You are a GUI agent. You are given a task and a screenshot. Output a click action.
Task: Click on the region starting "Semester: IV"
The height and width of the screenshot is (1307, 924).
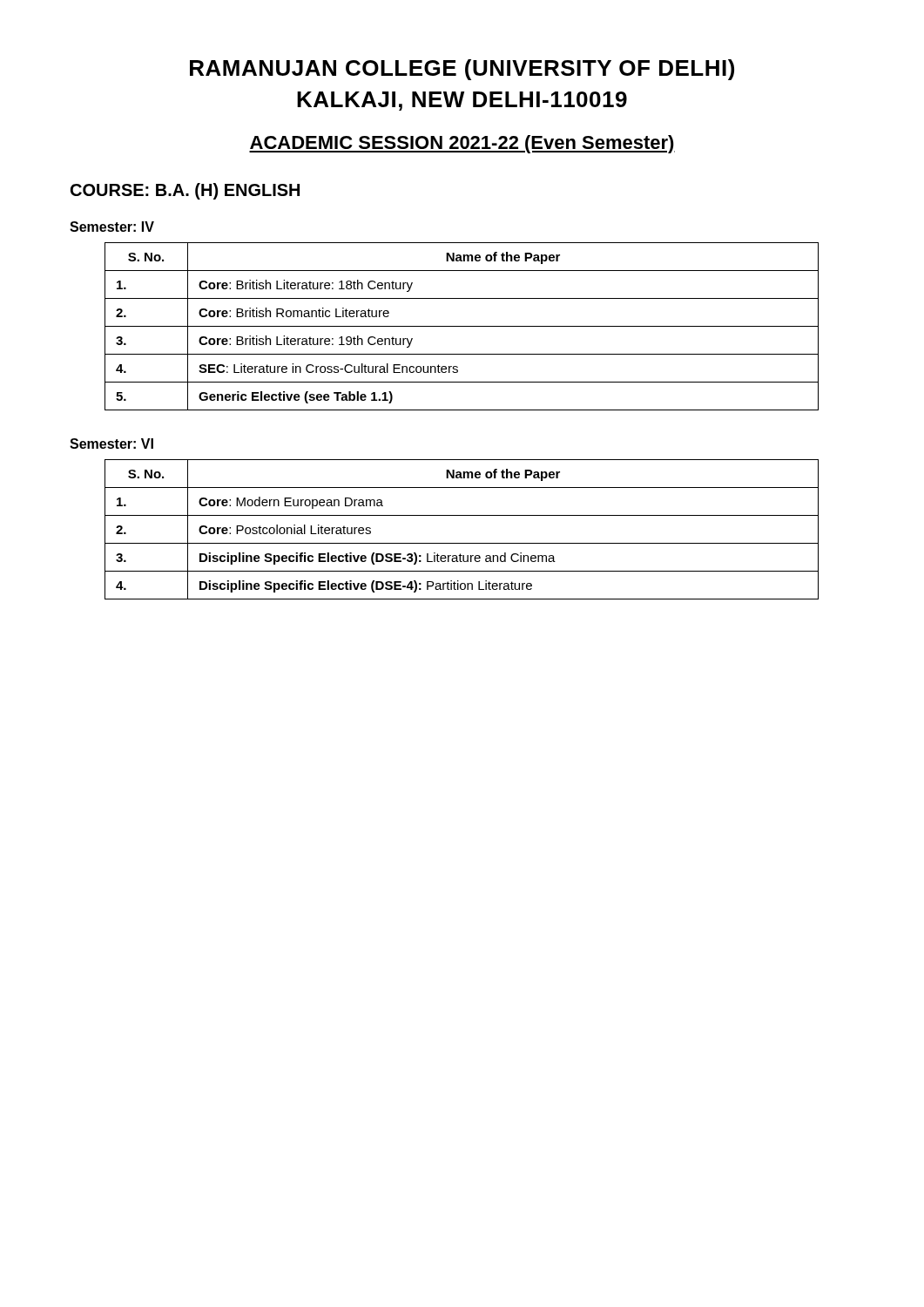point(112,227)
